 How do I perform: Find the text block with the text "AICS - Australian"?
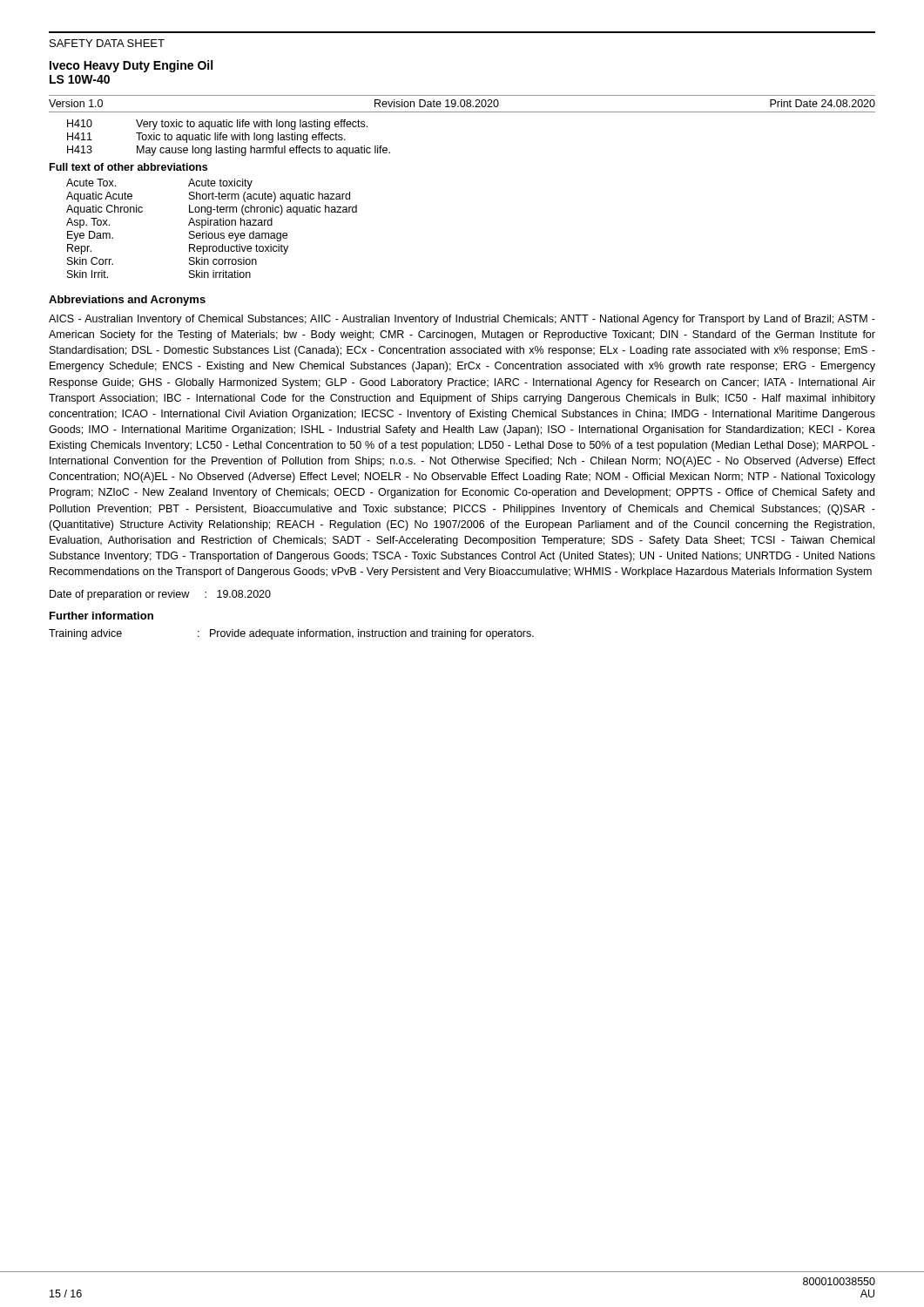(462, 445)
